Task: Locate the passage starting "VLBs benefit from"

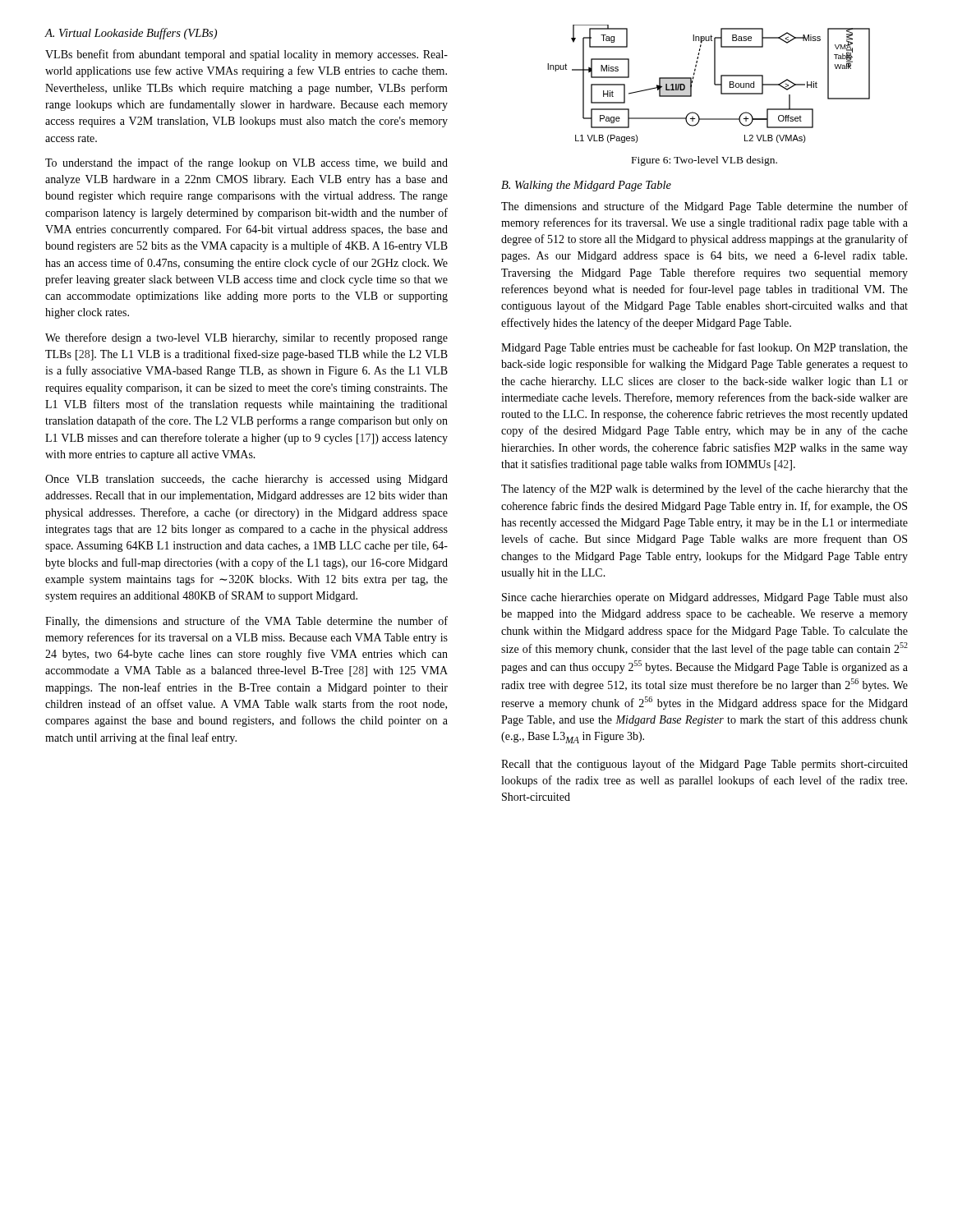Action: tap(246, 96)
